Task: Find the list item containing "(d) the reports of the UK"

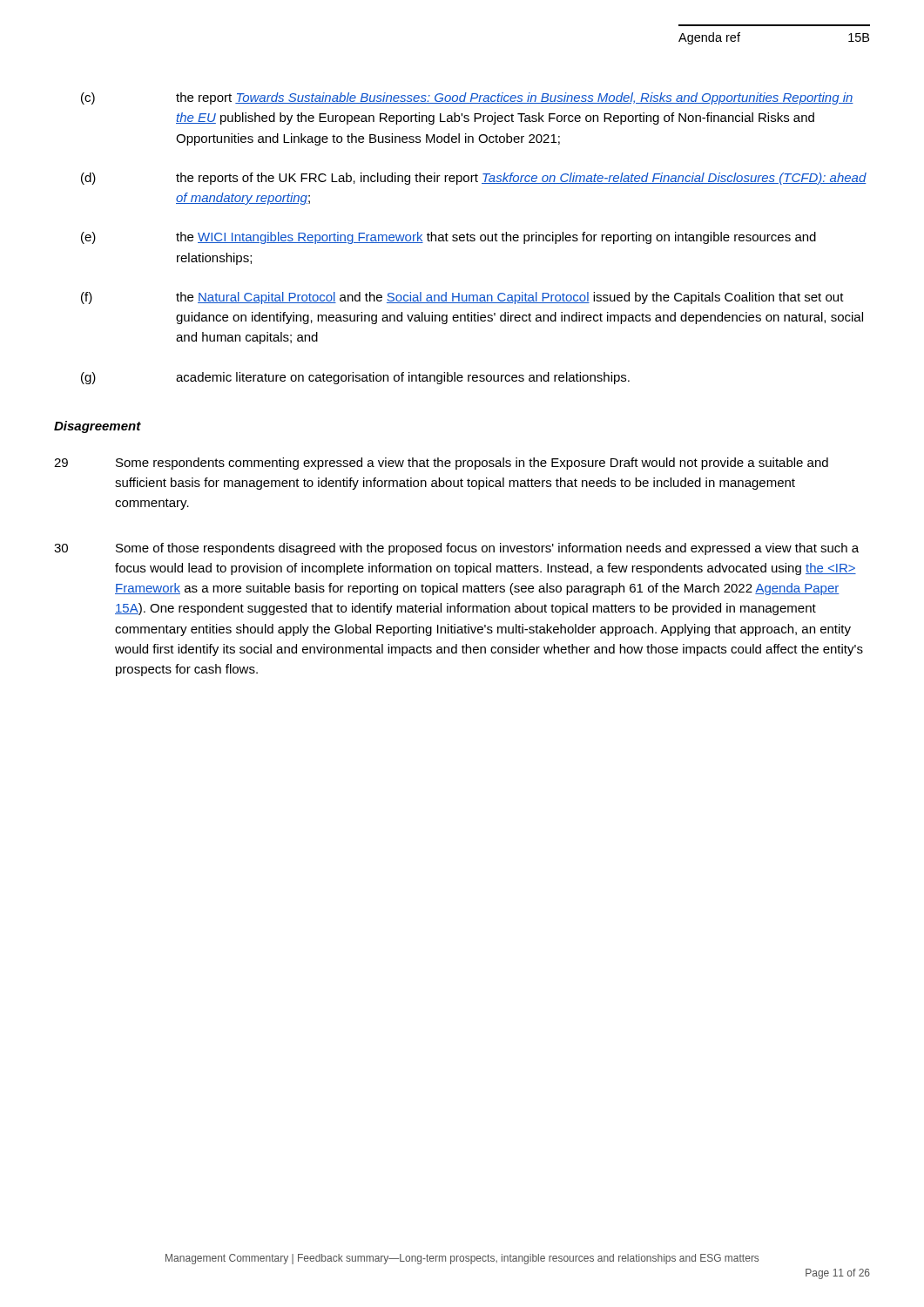Action: click(x=462, y=187)
